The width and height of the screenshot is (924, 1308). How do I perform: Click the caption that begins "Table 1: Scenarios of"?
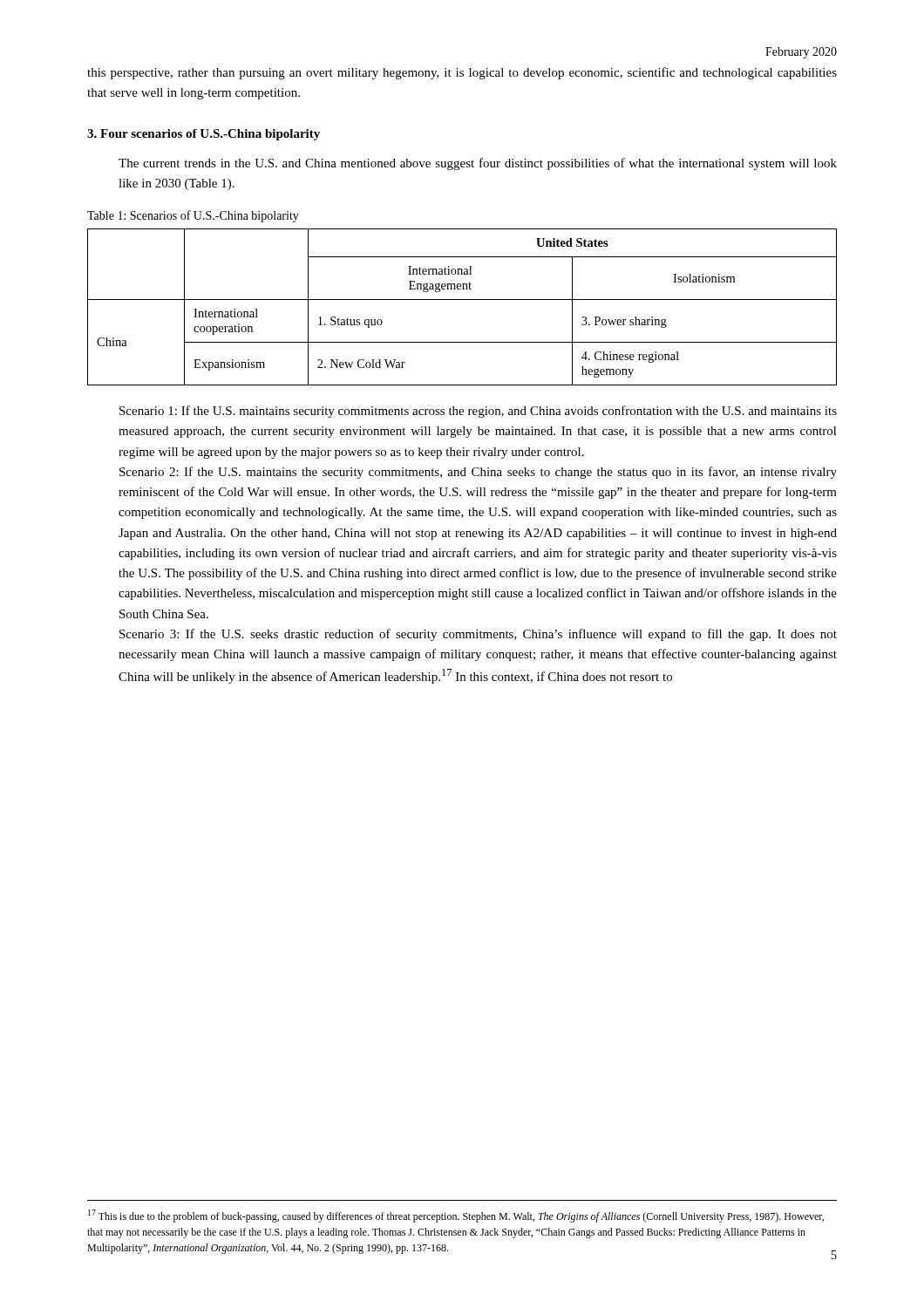pyautogui.click(x=193, y=216)
